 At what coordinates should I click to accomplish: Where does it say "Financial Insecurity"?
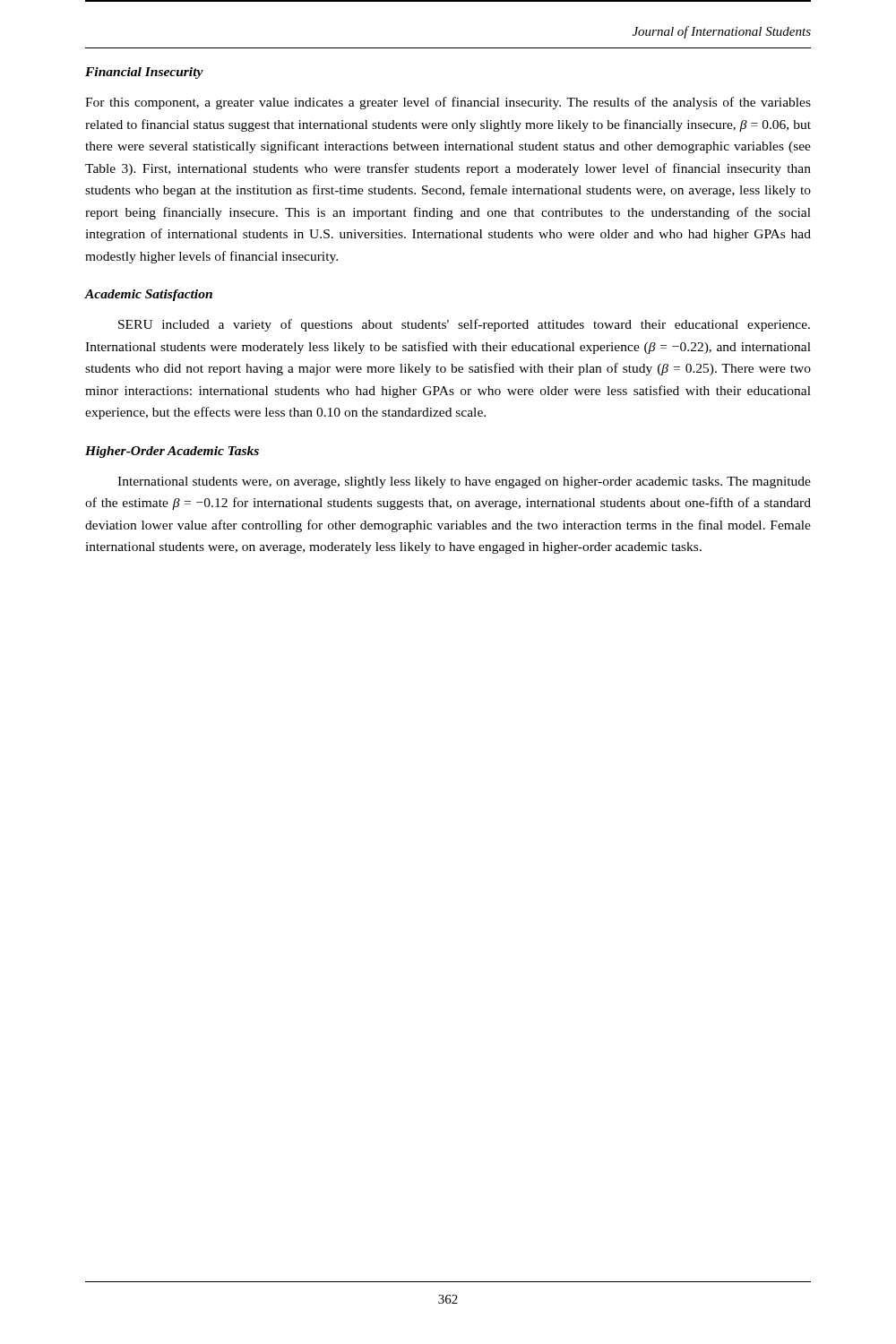tap(144, 71)
